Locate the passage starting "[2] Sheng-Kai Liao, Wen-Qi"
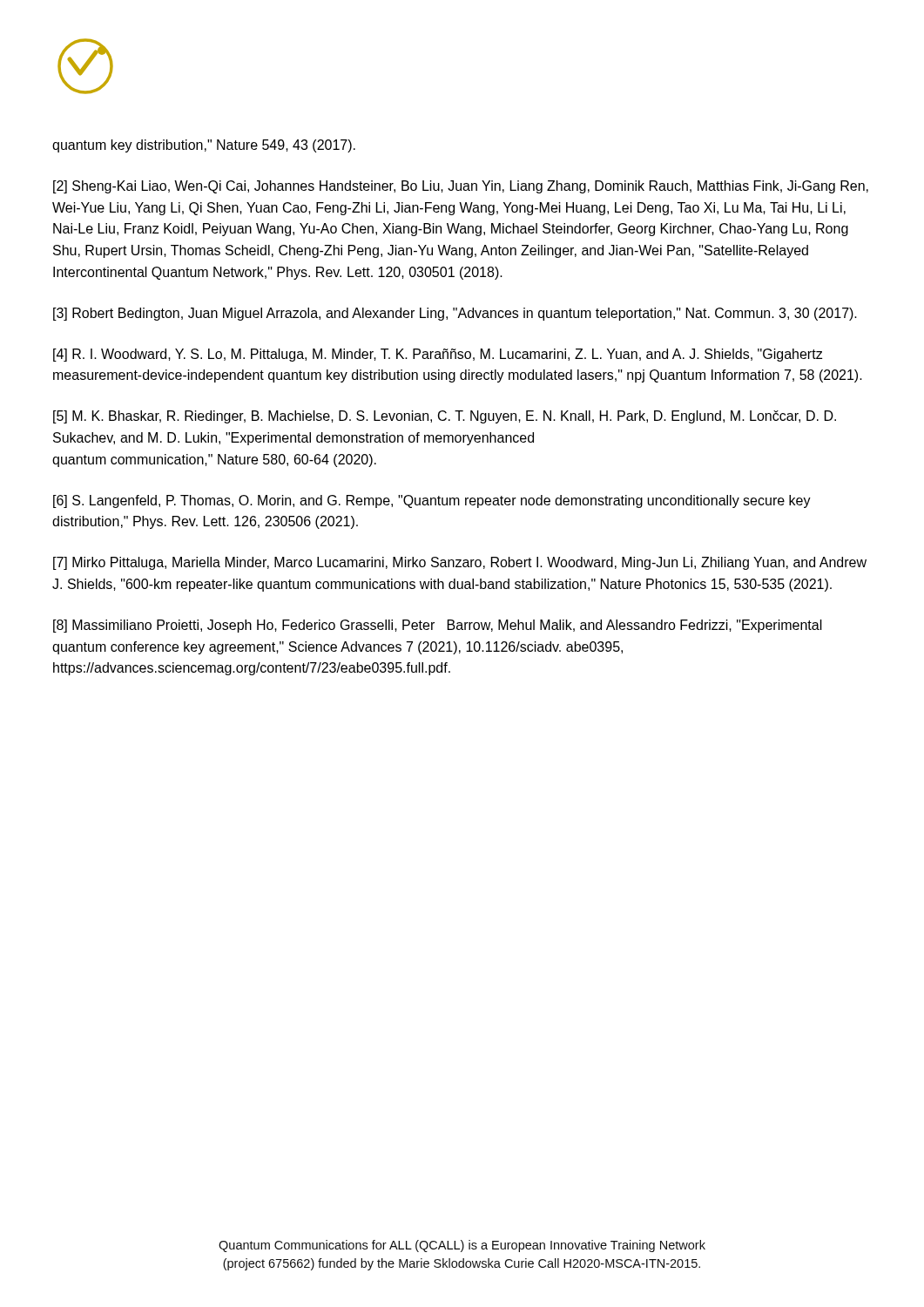924x1307 pixels. coord(461,229)
